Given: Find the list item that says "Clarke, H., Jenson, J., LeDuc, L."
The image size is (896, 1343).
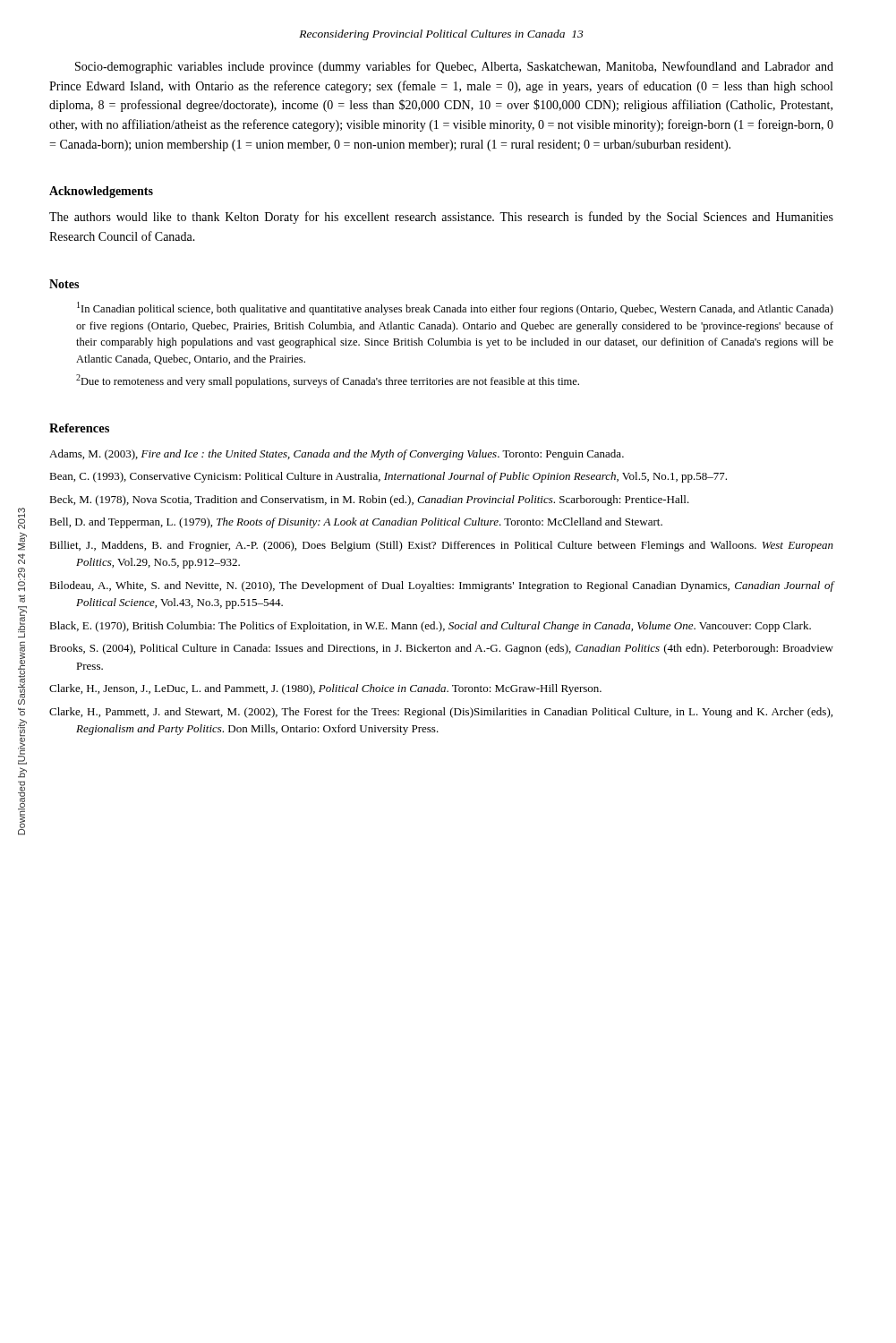Looking at the screenshot, I should 326,688.
